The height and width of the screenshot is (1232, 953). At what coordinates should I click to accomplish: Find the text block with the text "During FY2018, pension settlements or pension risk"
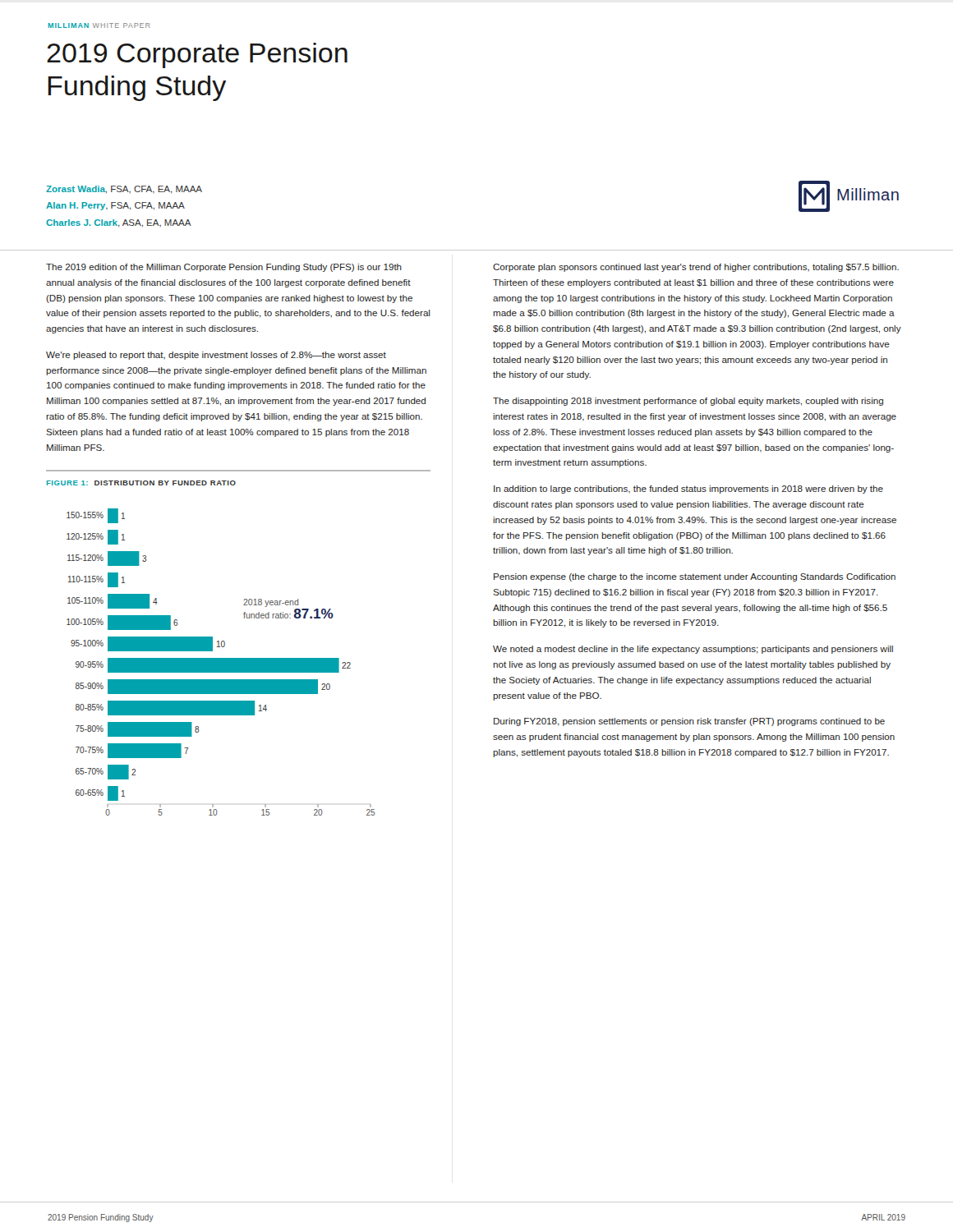pos(694,736)
